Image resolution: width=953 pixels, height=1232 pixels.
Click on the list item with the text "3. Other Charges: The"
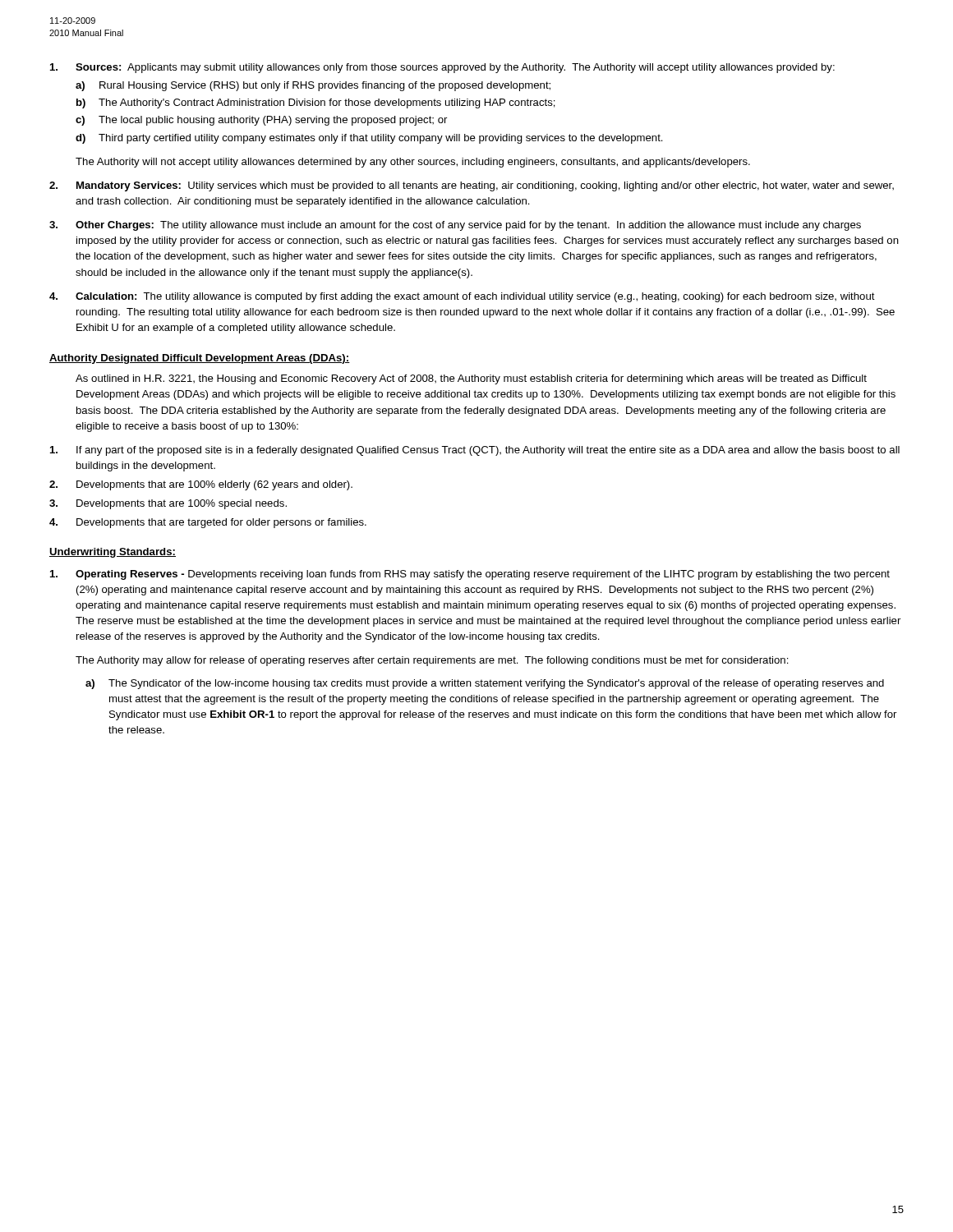pyautogui.click(x=476, y=248)
